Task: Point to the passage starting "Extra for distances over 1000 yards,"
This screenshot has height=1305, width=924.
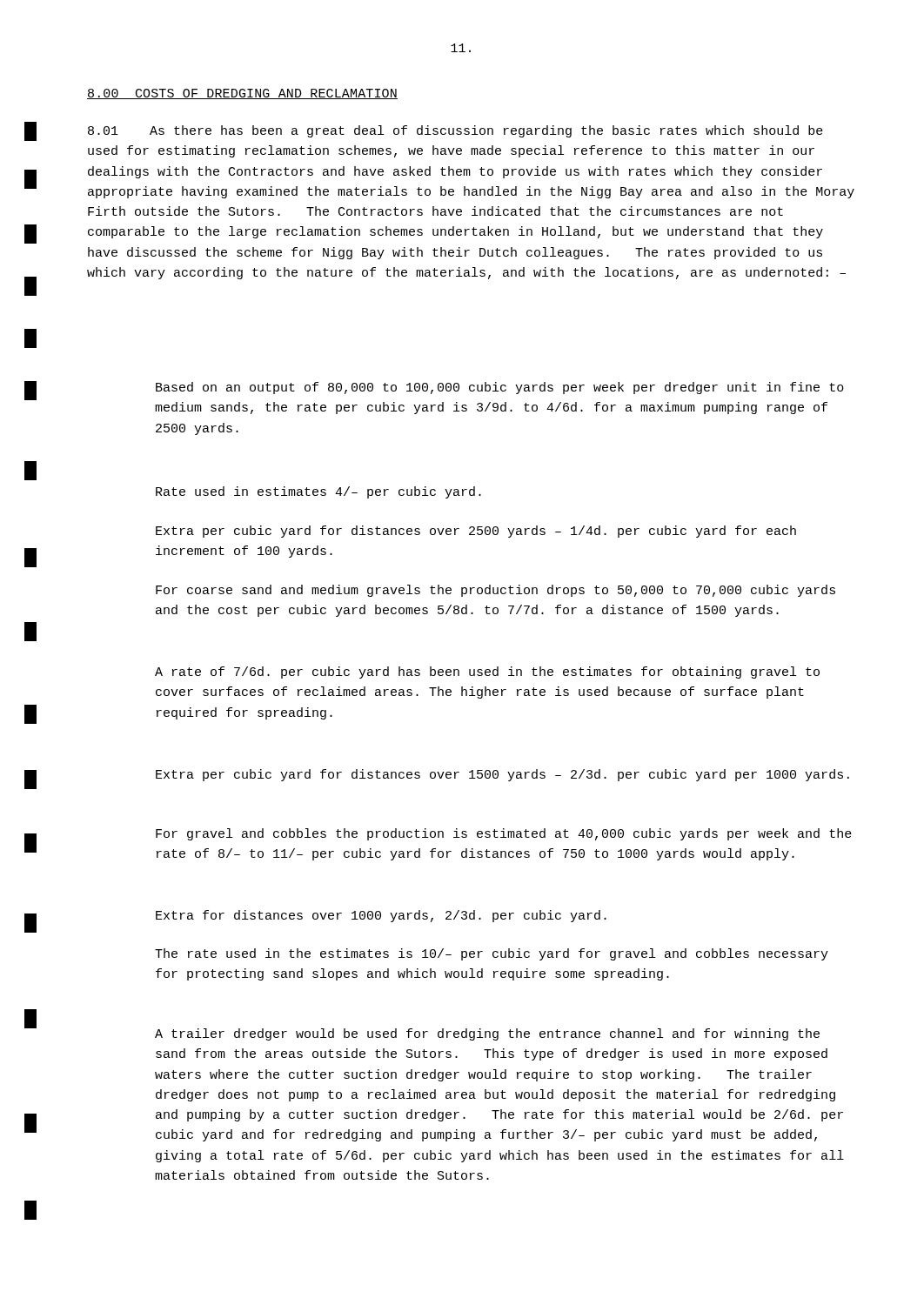Action: [x=382, y=917]
